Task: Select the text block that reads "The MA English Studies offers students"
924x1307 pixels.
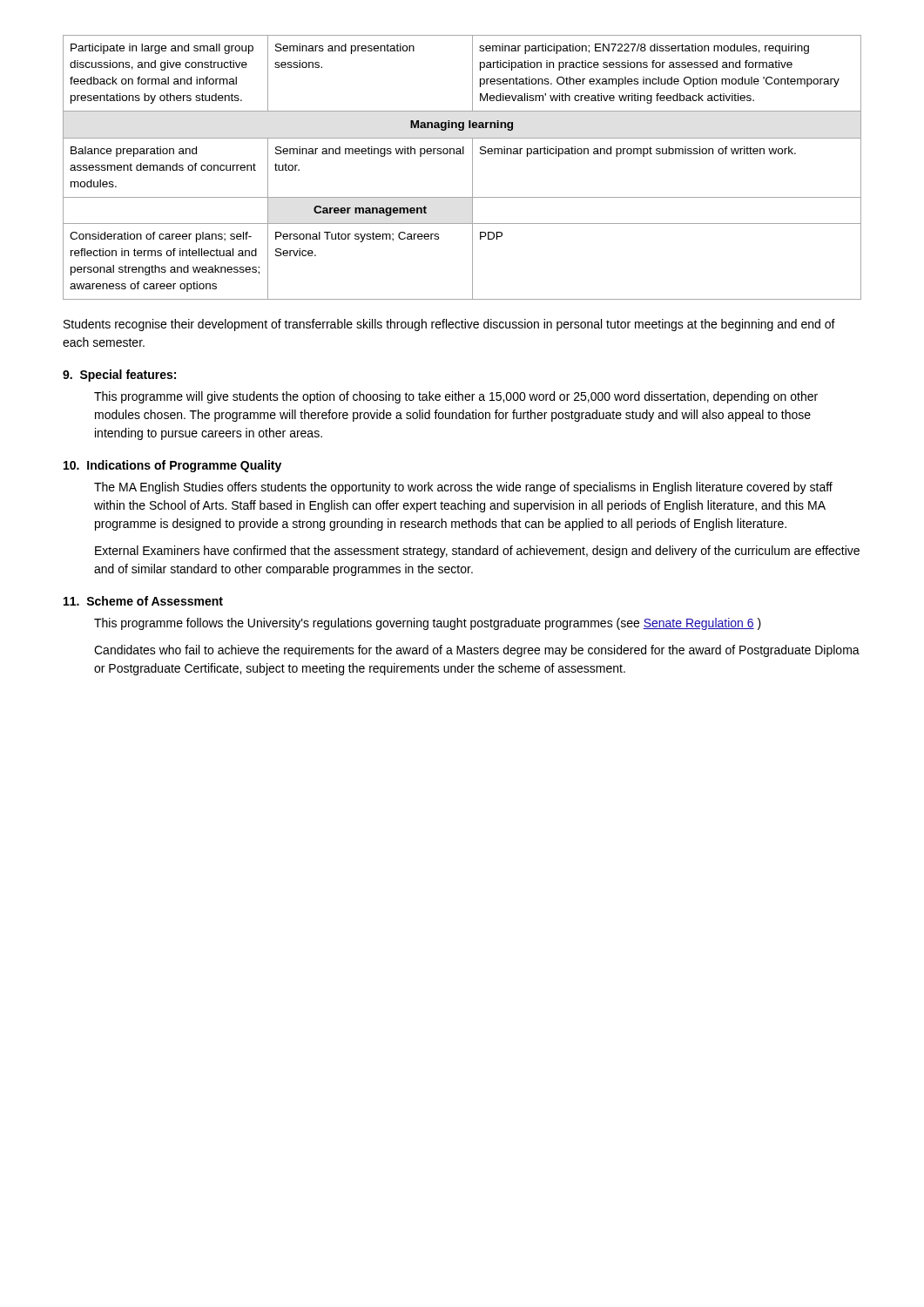Action: (x=463, y=505)
